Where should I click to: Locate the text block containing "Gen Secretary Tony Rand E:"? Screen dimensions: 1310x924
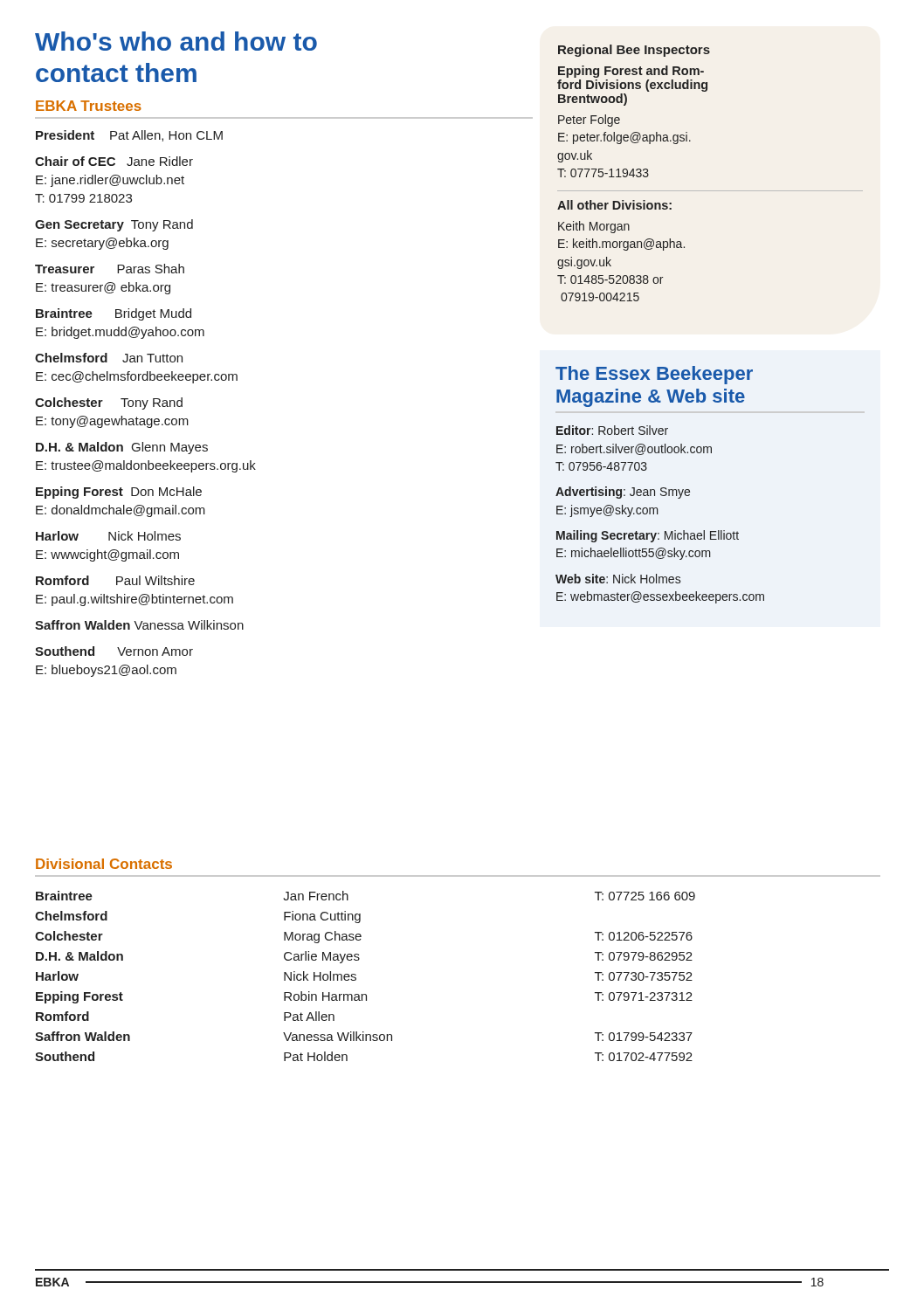tap(114, 233)
